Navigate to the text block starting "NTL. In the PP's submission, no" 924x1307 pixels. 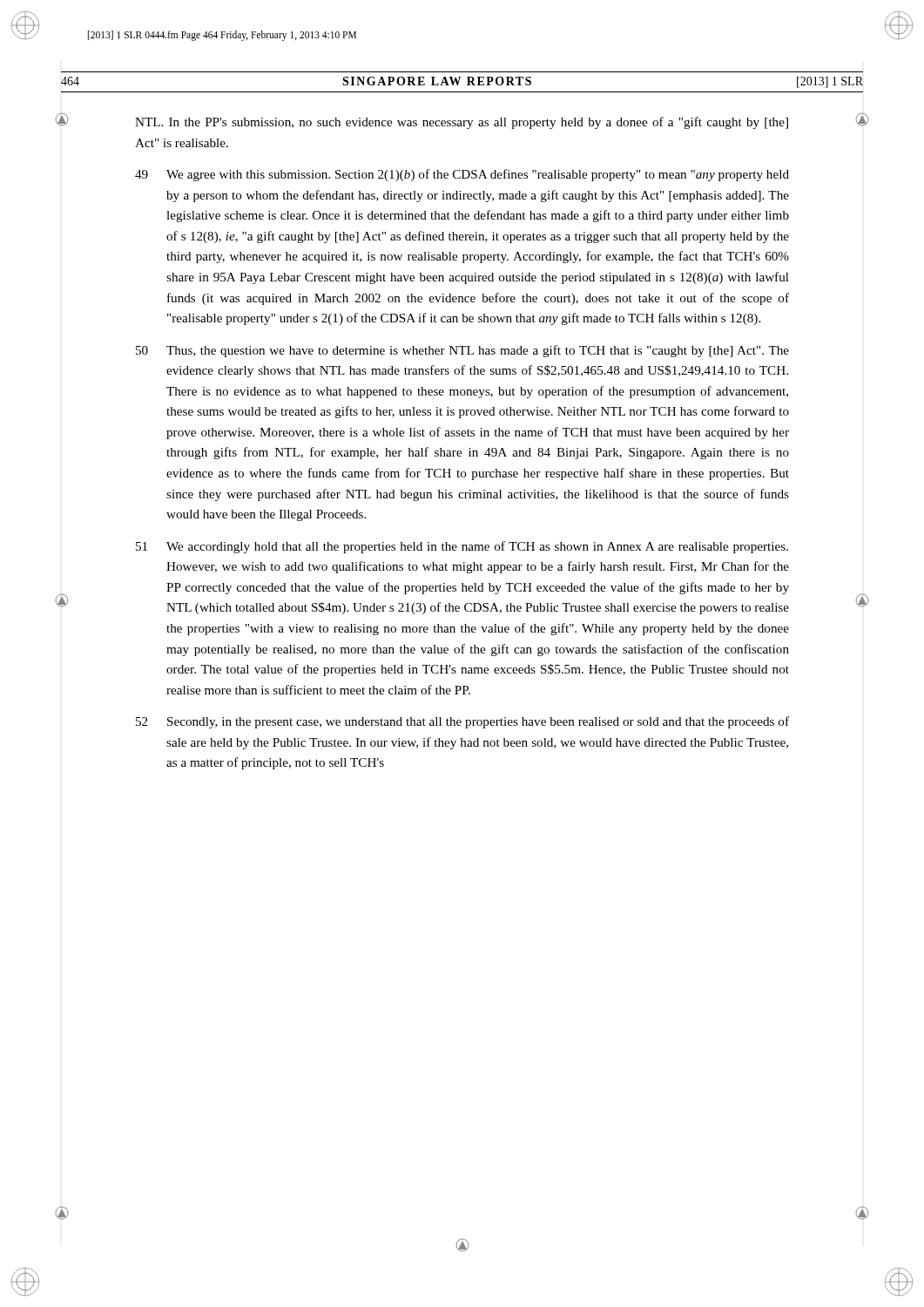[462, 132]
